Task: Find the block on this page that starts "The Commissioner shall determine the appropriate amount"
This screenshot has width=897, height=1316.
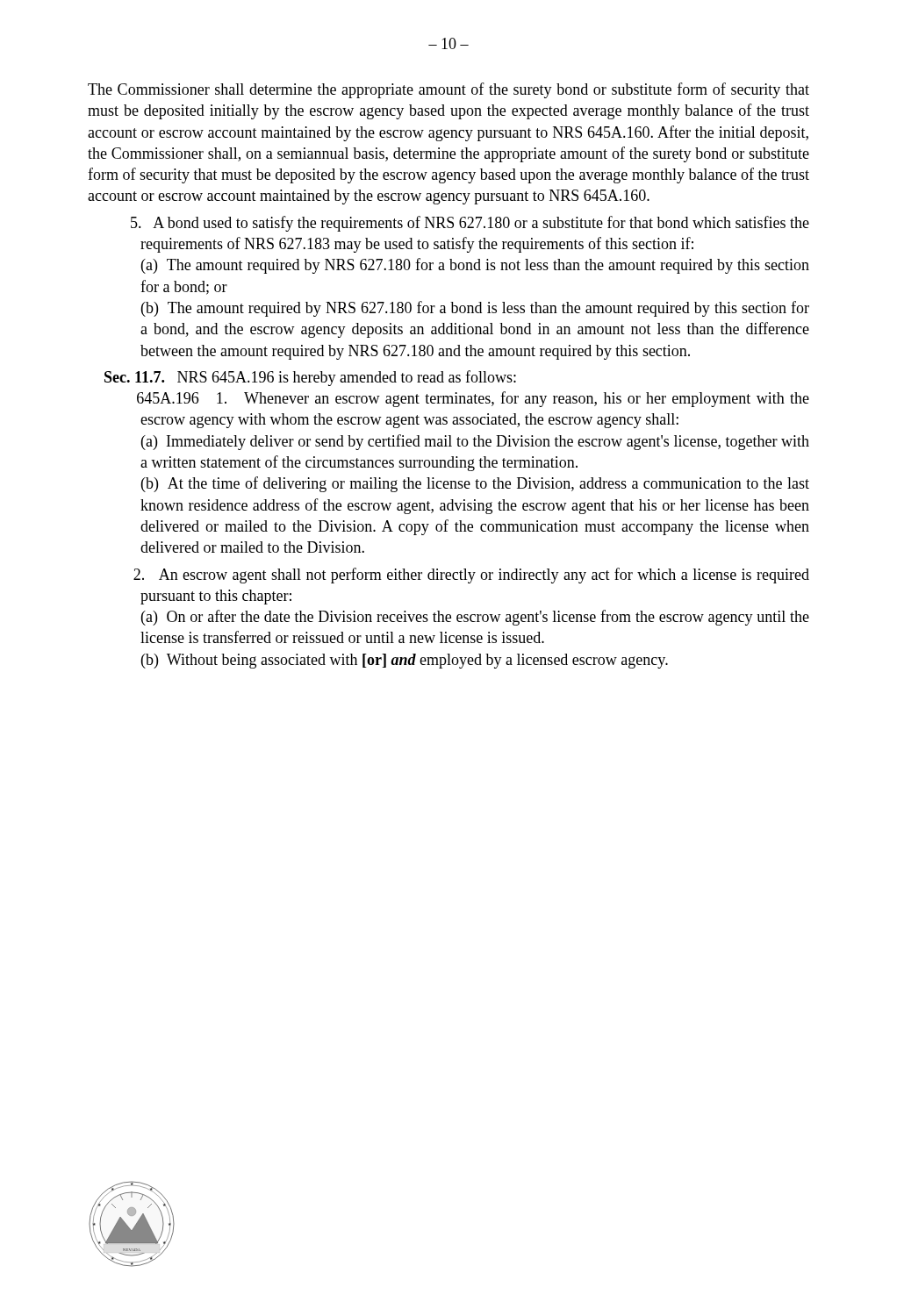Action: (x=448, y=143)
